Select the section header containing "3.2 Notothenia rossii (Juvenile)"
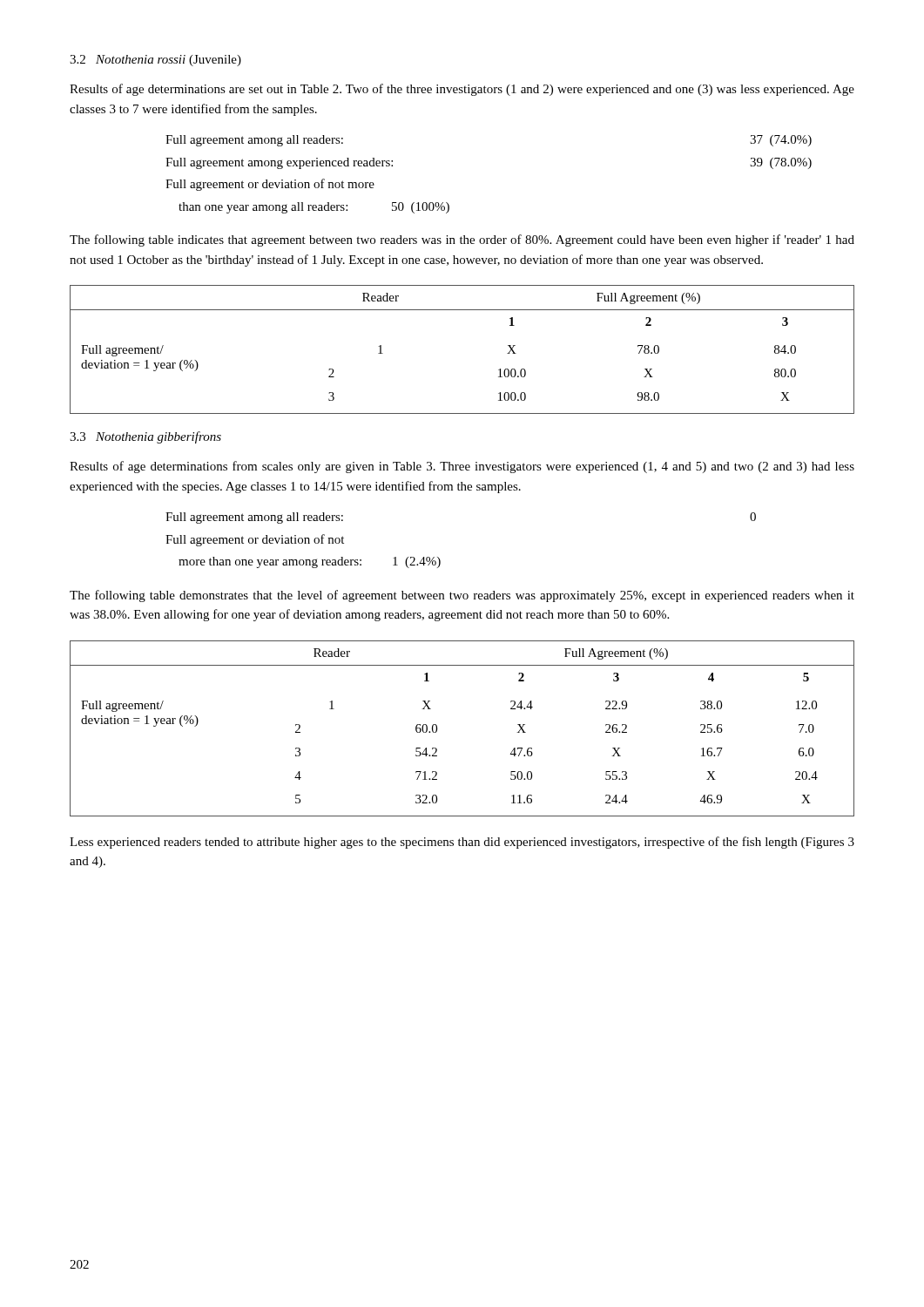Screen dimensions: 1307x924 (155, 59)
